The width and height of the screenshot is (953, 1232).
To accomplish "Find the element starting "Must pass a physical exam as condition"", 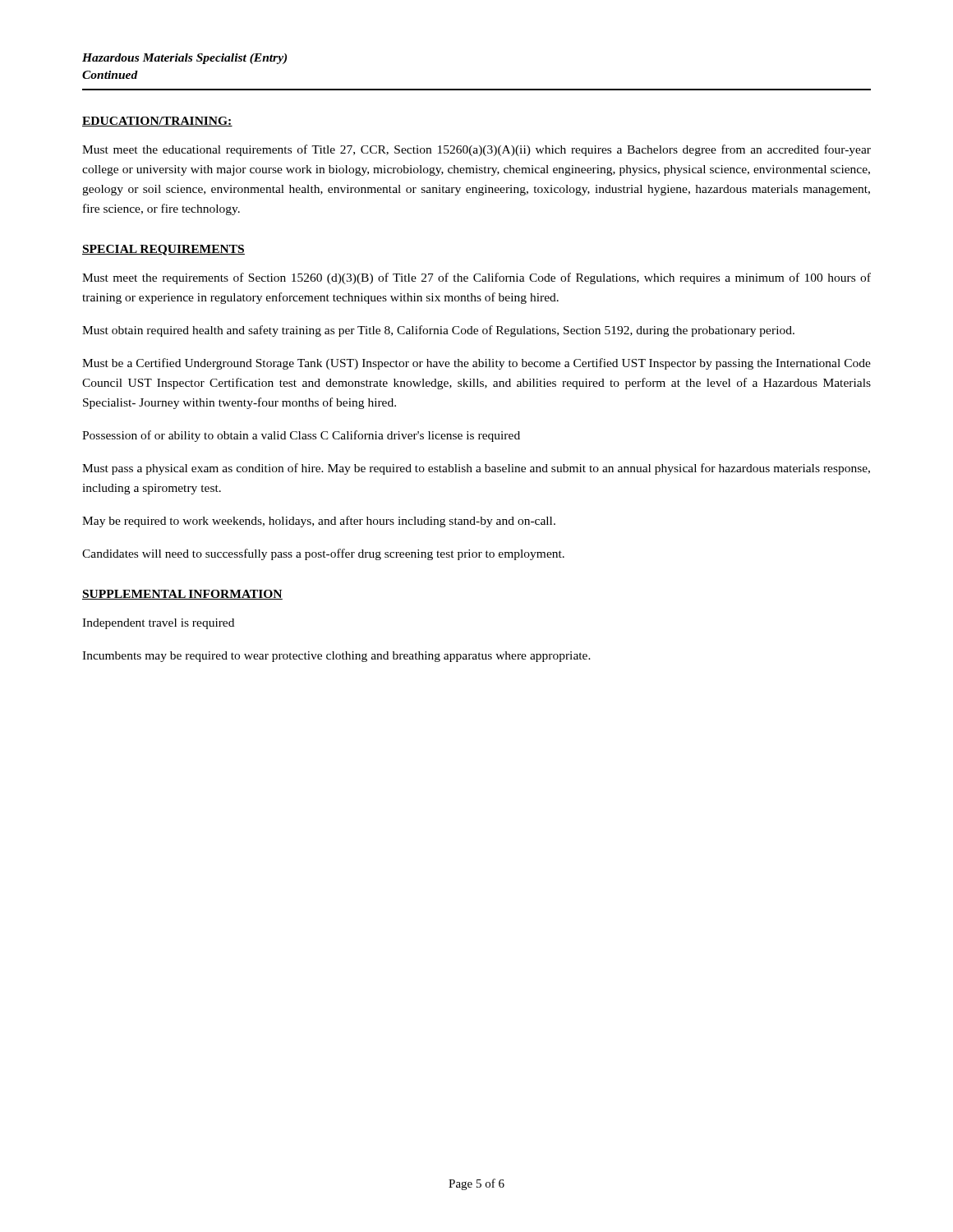I will 476,478.
